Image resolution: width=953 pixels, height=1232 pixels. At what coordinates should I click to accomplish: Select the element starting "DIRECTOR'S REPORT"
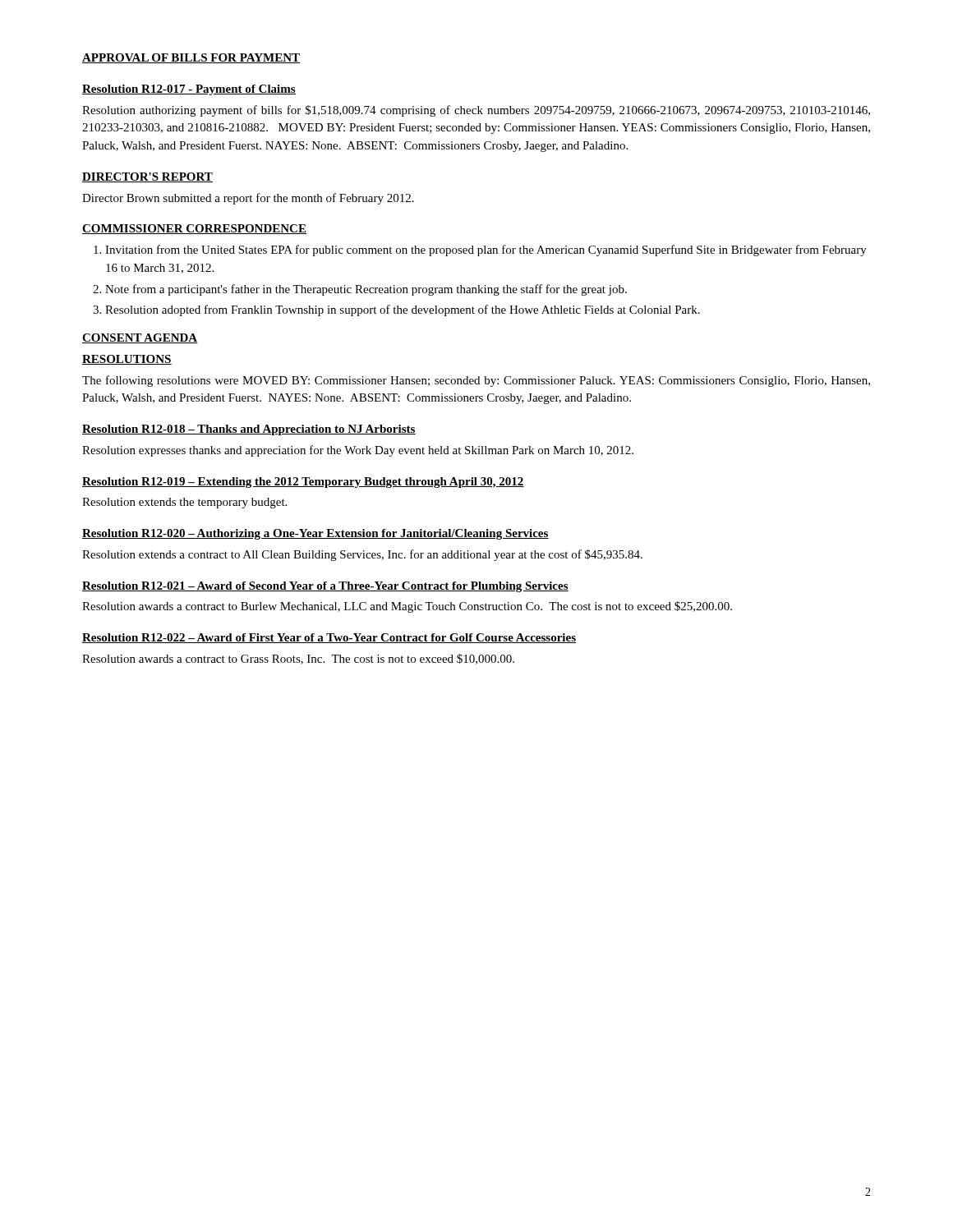[147, 177]
